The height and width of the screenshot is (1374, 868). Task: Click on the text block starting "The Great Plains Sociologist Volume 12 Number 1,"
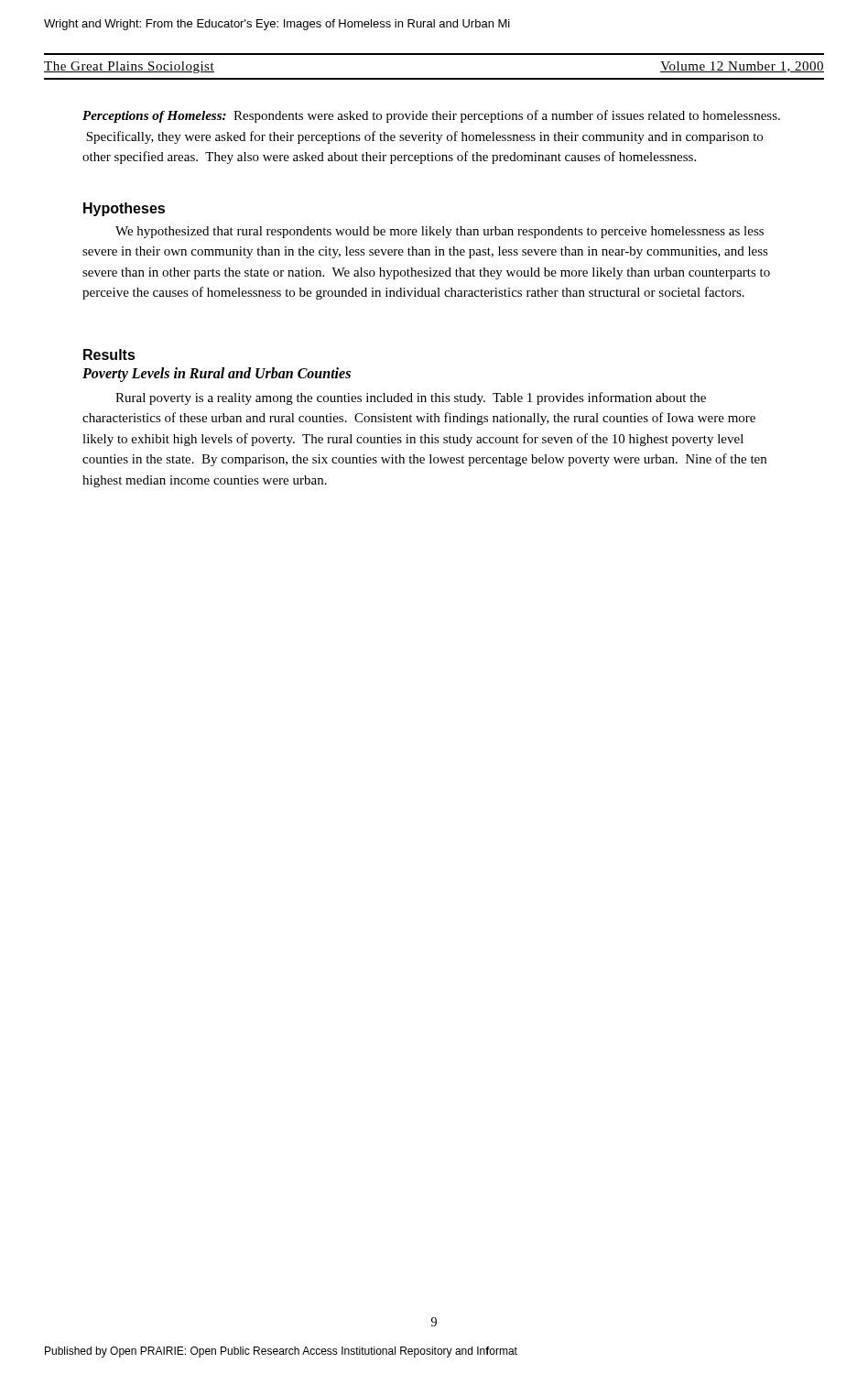tap(434, 66)
